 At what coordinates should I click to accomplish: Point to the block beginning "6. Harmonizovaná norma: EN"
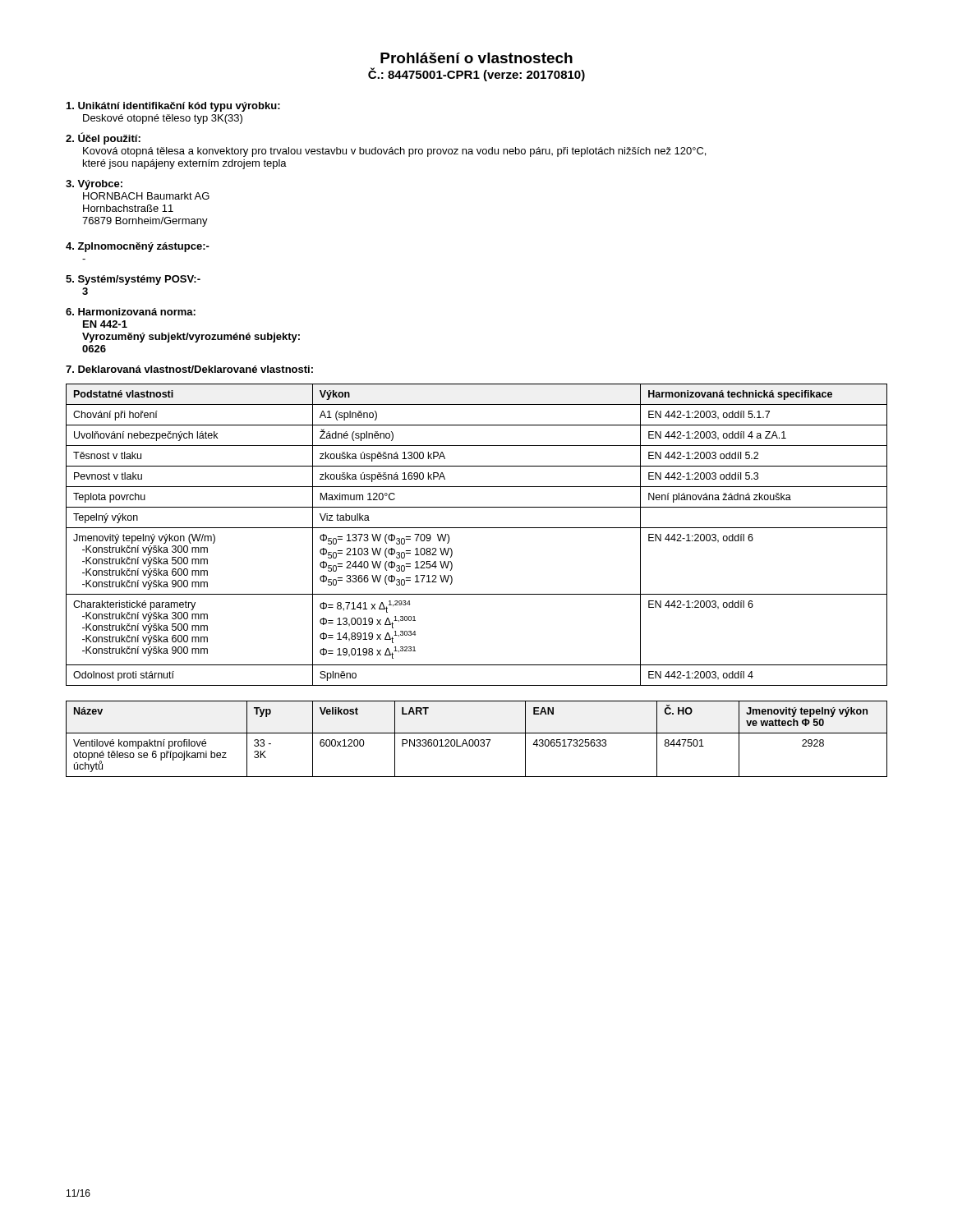131,312
